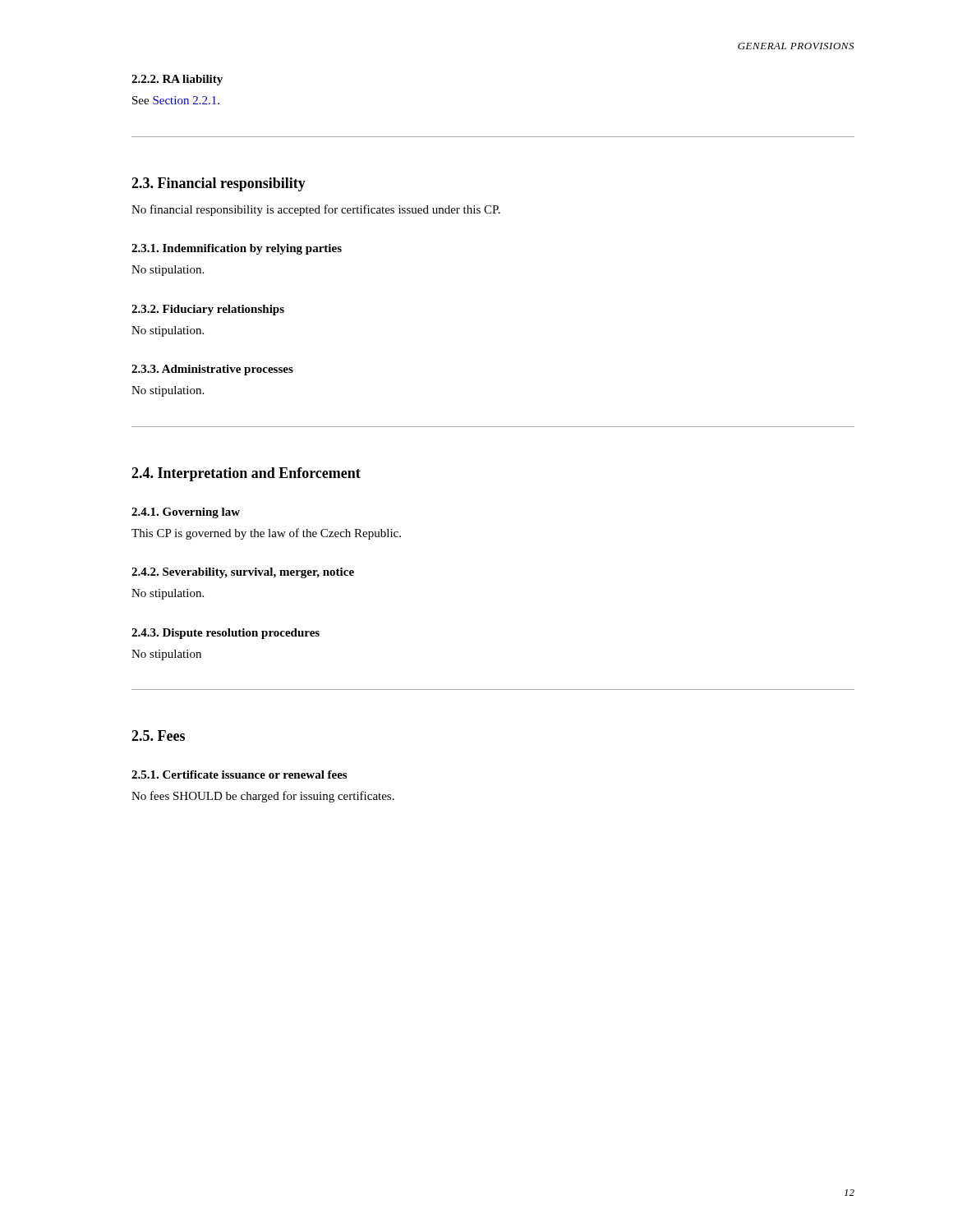Find the block on this page that starts "This CP is governed by the law"
Viewport: 953px width, 1232px height.
(x=266, y=534)
